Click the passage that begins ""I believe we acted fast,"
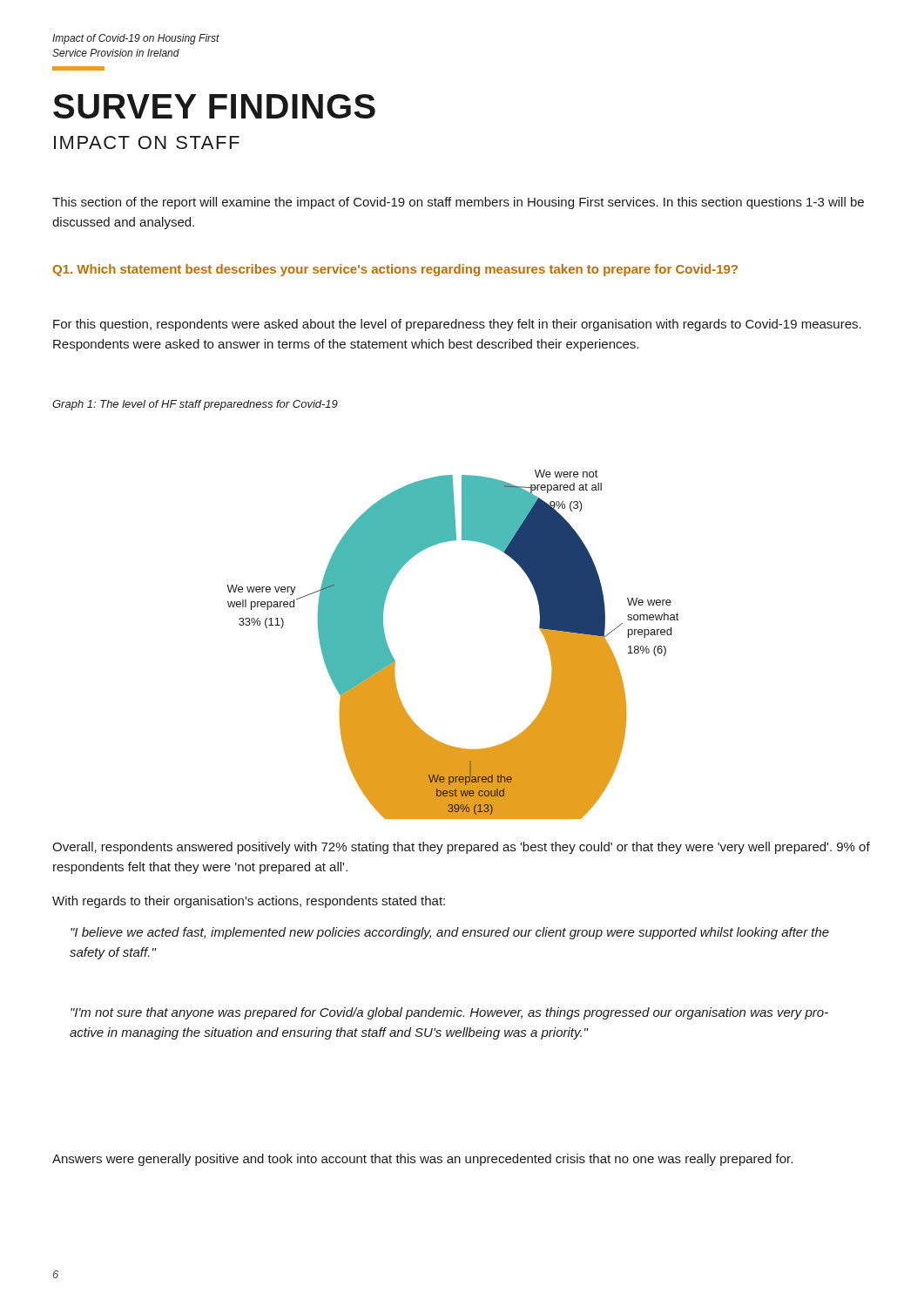This screenshot has height=1307, width=924. click(449, 942)
